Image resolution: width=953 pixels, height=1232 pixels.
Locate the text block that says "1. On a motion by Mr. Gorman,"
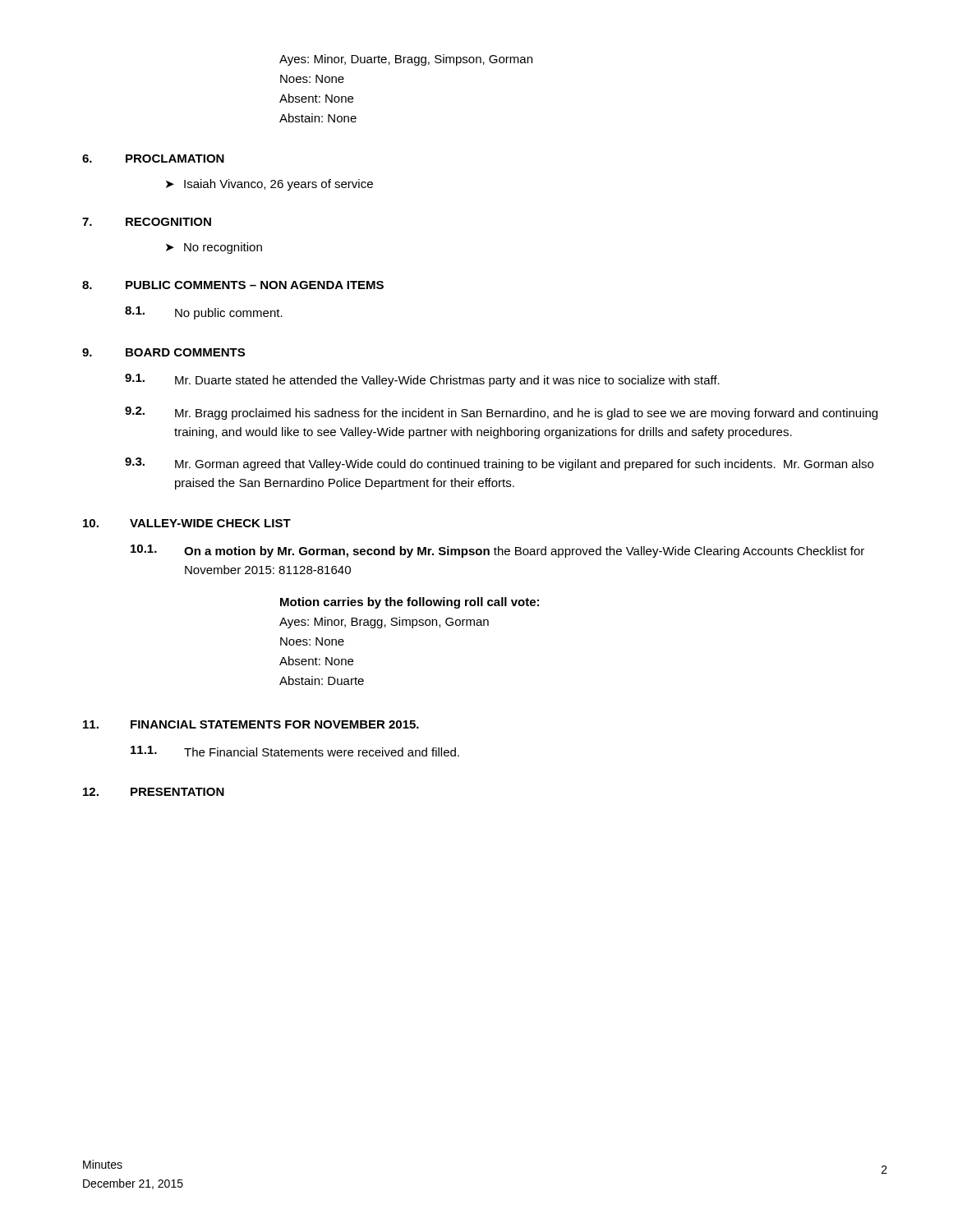pos(509,560)
